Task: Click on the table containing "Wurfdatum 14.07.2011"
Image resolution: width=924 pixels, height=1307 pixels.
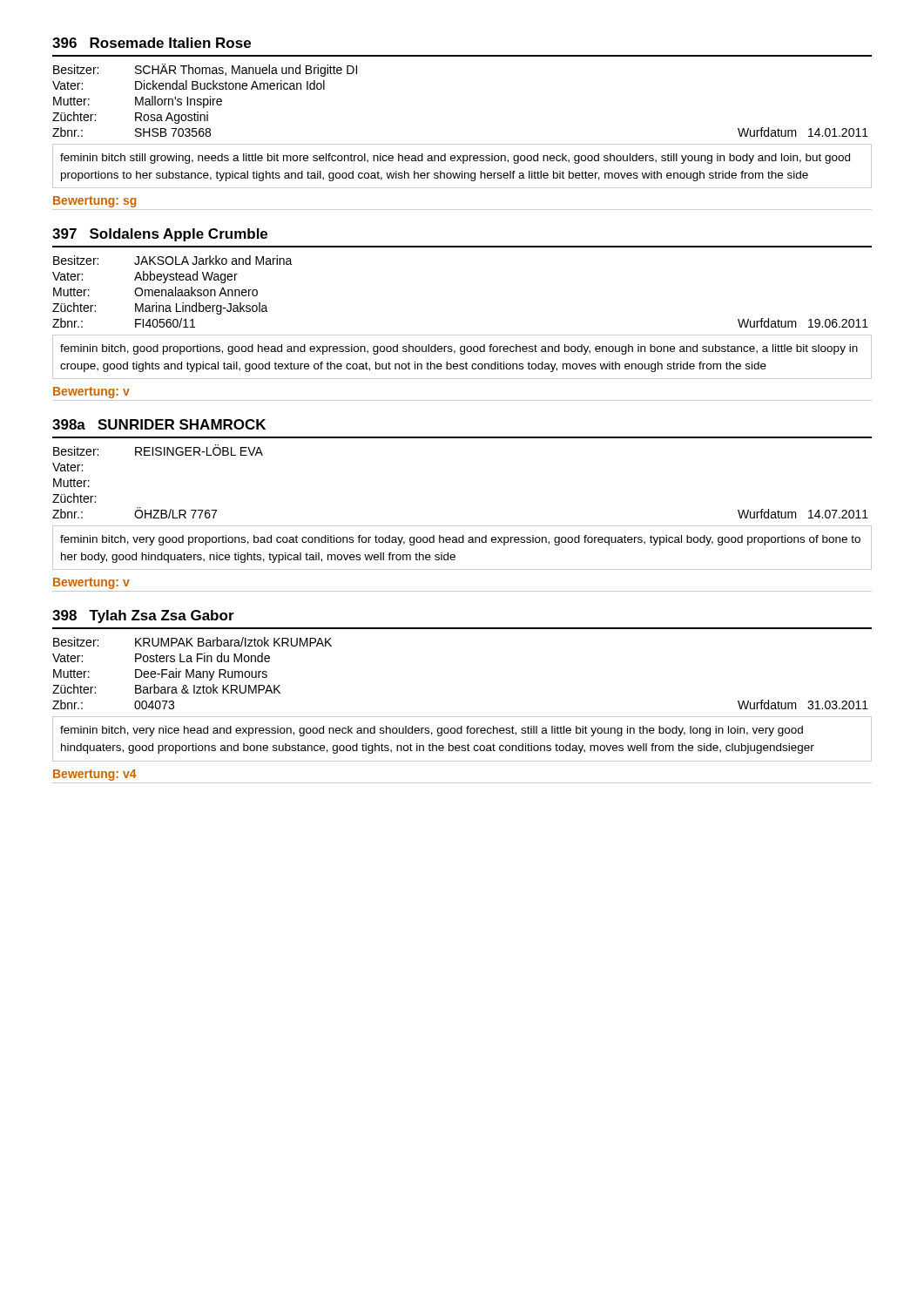Action: tap(462, 483)
